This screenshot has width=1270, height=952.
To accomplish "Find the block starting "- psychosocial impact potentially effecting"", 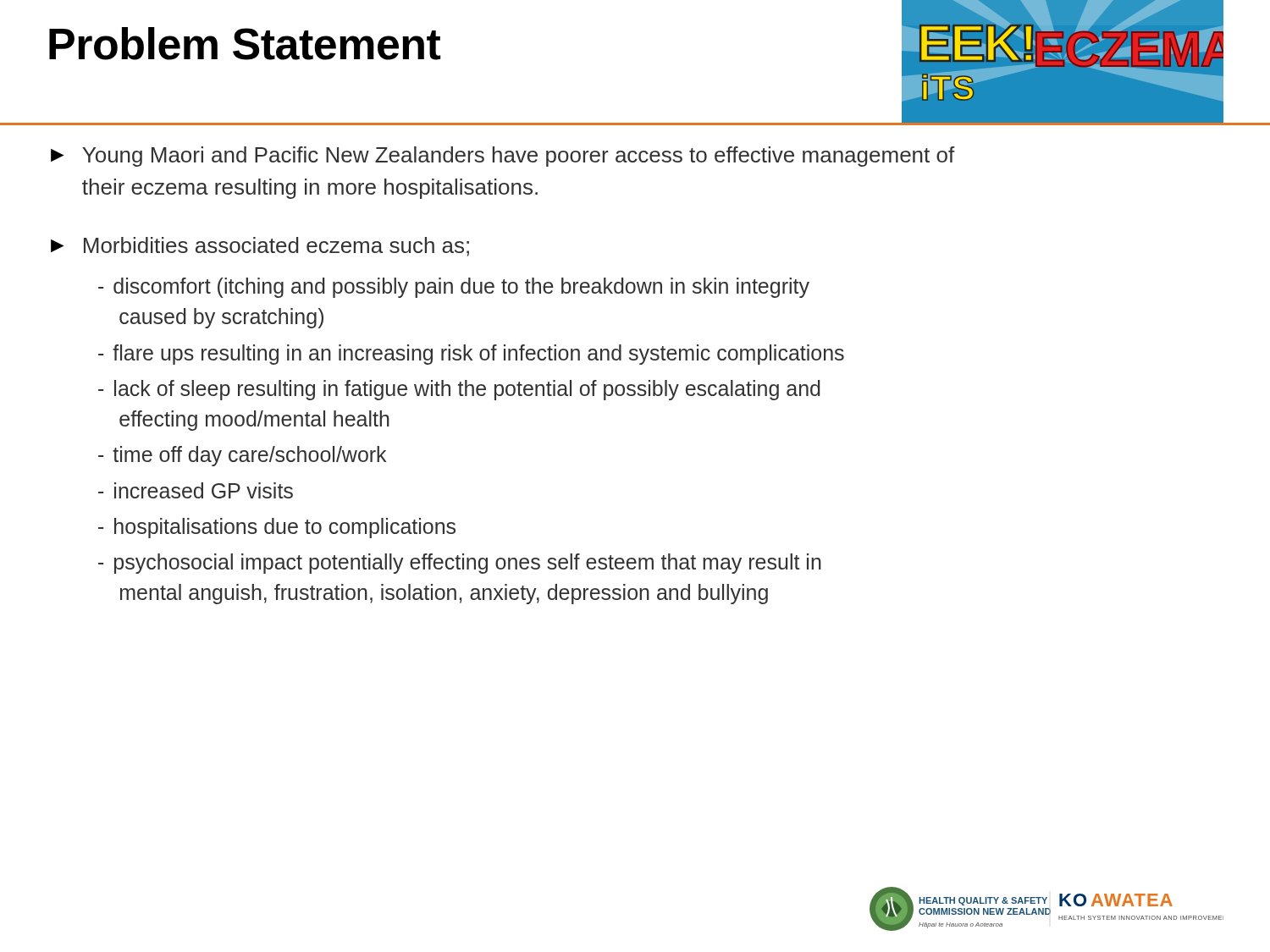I will 660,577.
